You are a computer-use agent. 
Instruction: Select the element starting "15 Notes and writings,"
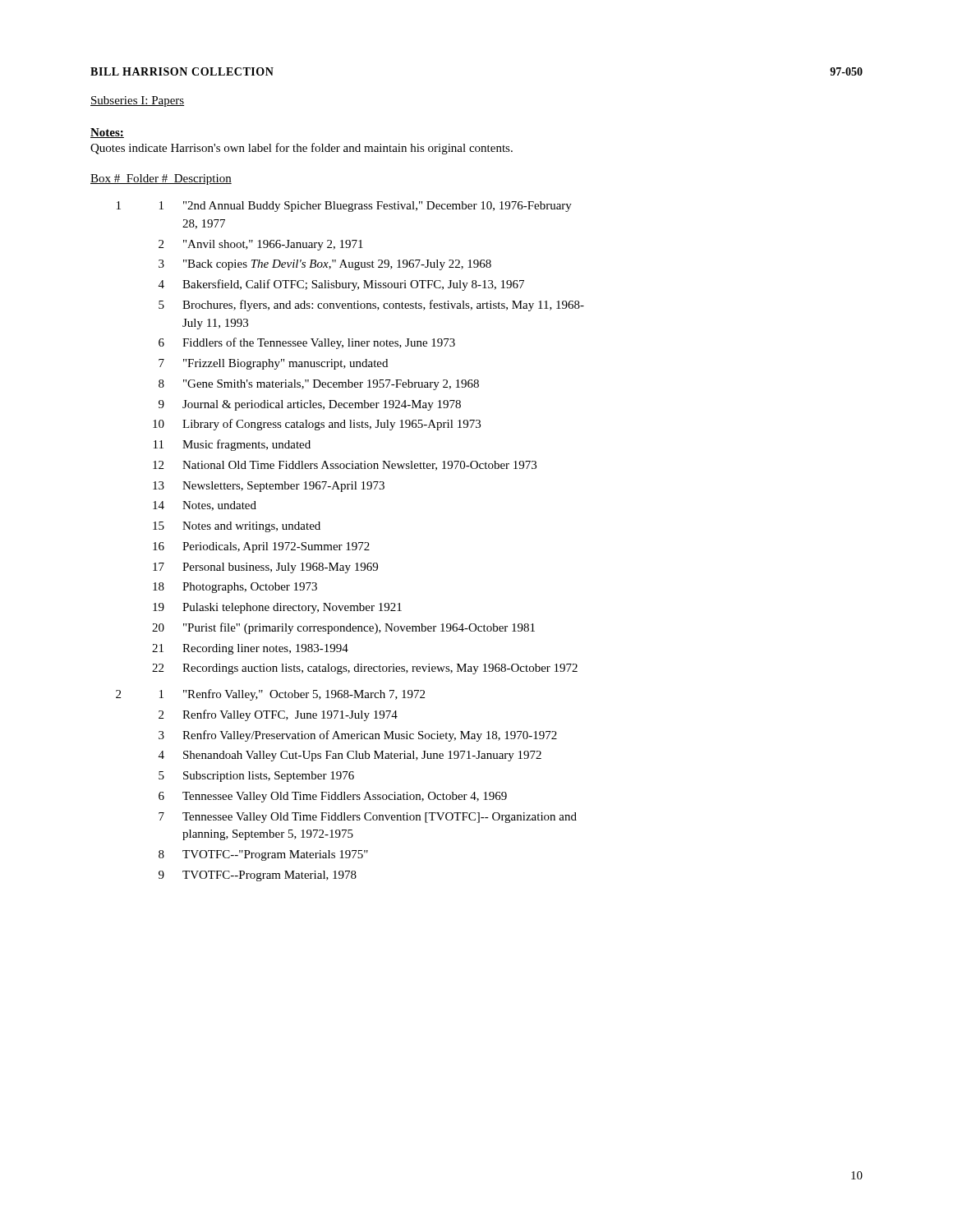coord(237,527)
